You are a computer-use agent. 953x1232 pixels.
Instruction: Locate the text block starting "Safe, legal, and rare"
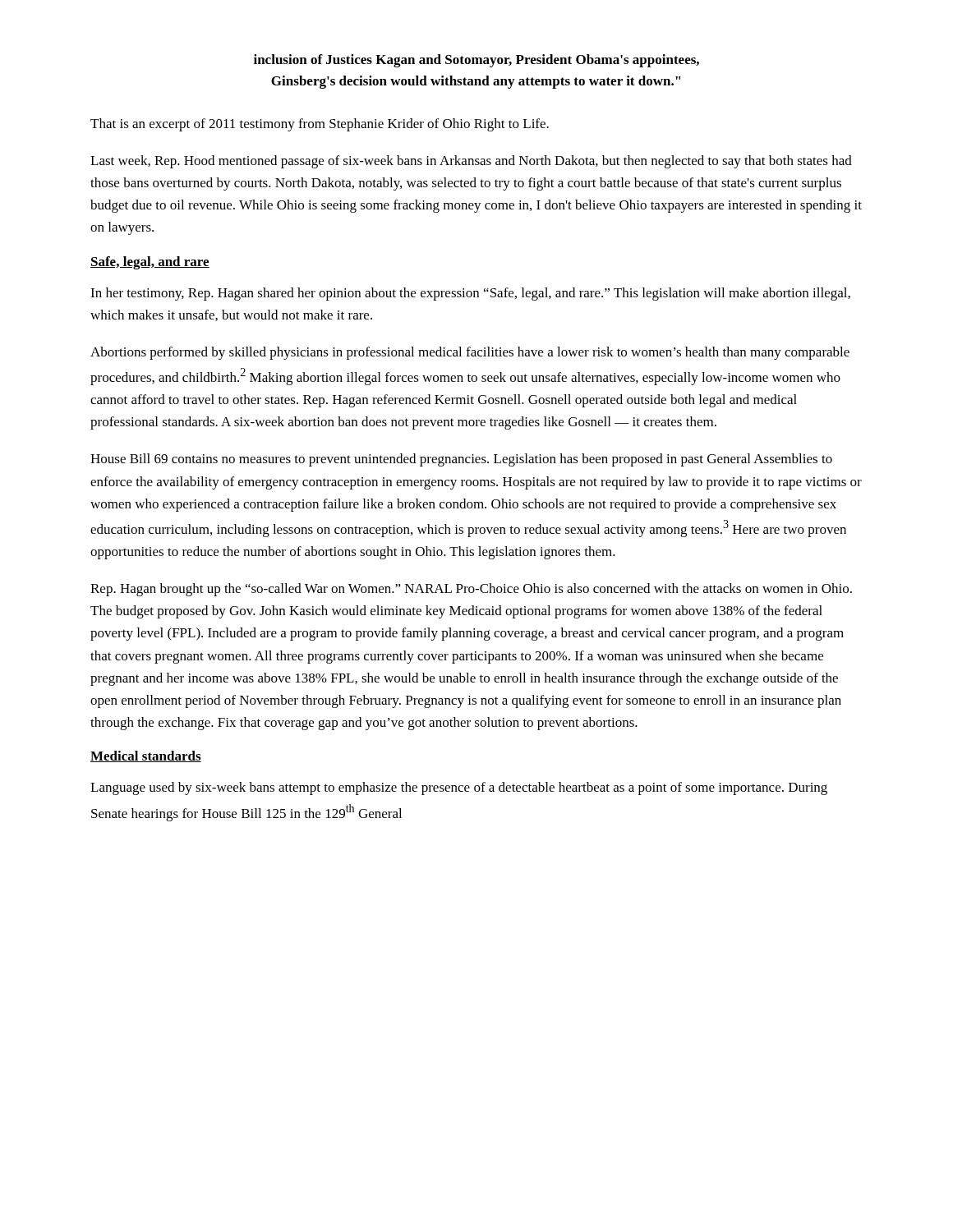click(150, 261)
